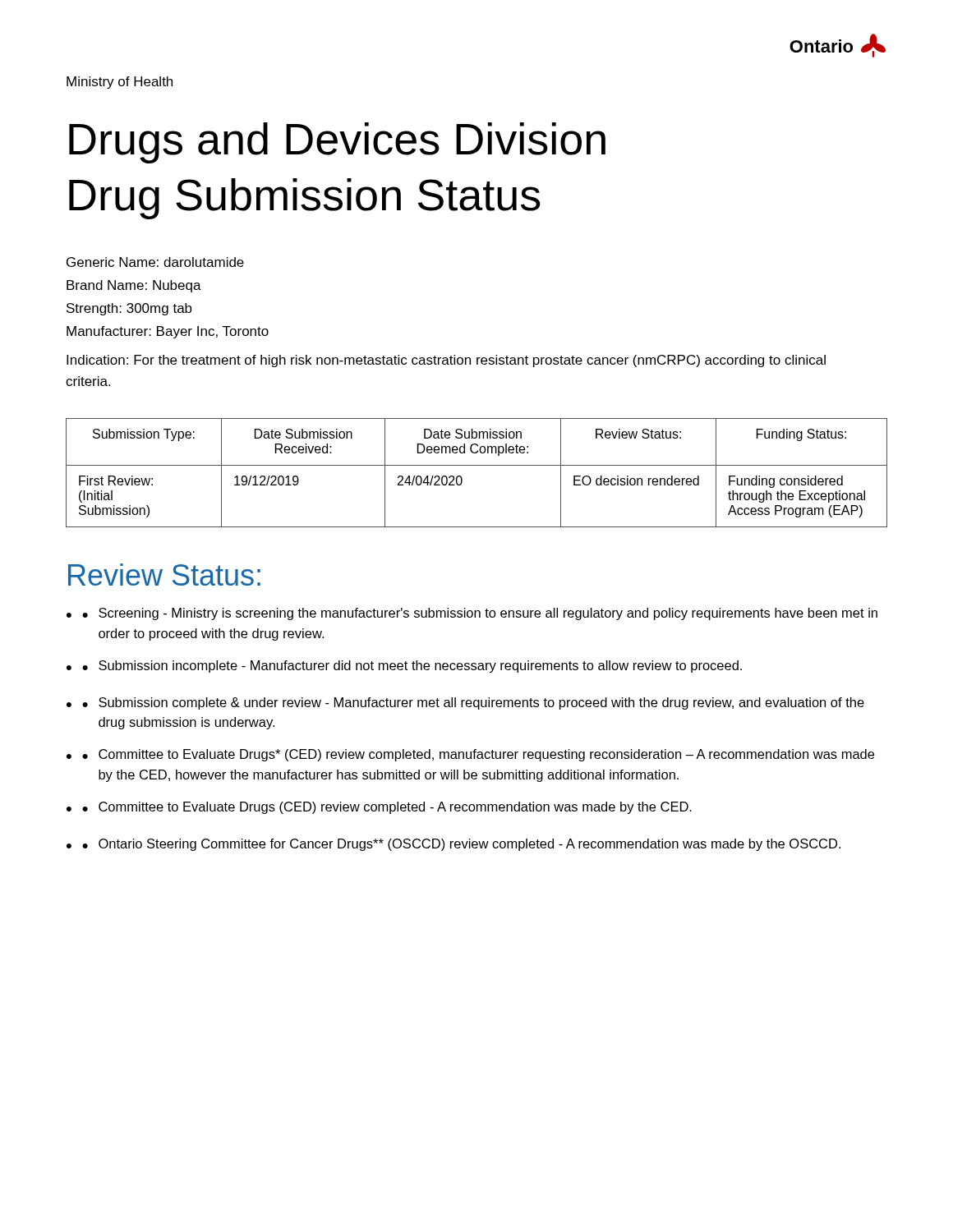The image size is (953, 1232).
Task: Locate the block of text that opens with "Indication: For the treatment of high risk non-metastatic"
Action: click(446, 371)
